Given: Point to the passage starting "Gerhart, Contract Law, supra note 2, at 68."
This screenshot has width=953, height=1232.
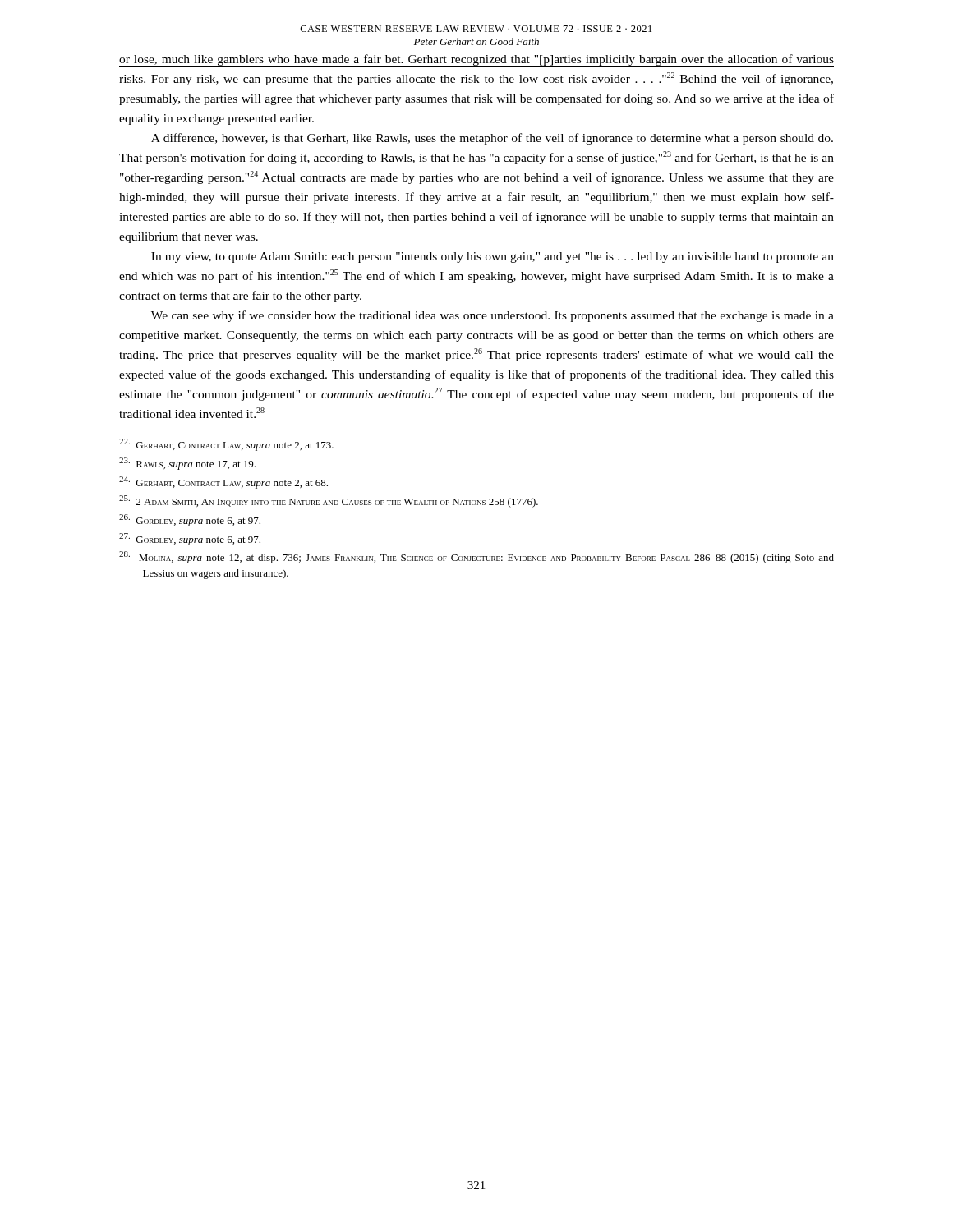Looking at the screenshot, I should point(224,482).
